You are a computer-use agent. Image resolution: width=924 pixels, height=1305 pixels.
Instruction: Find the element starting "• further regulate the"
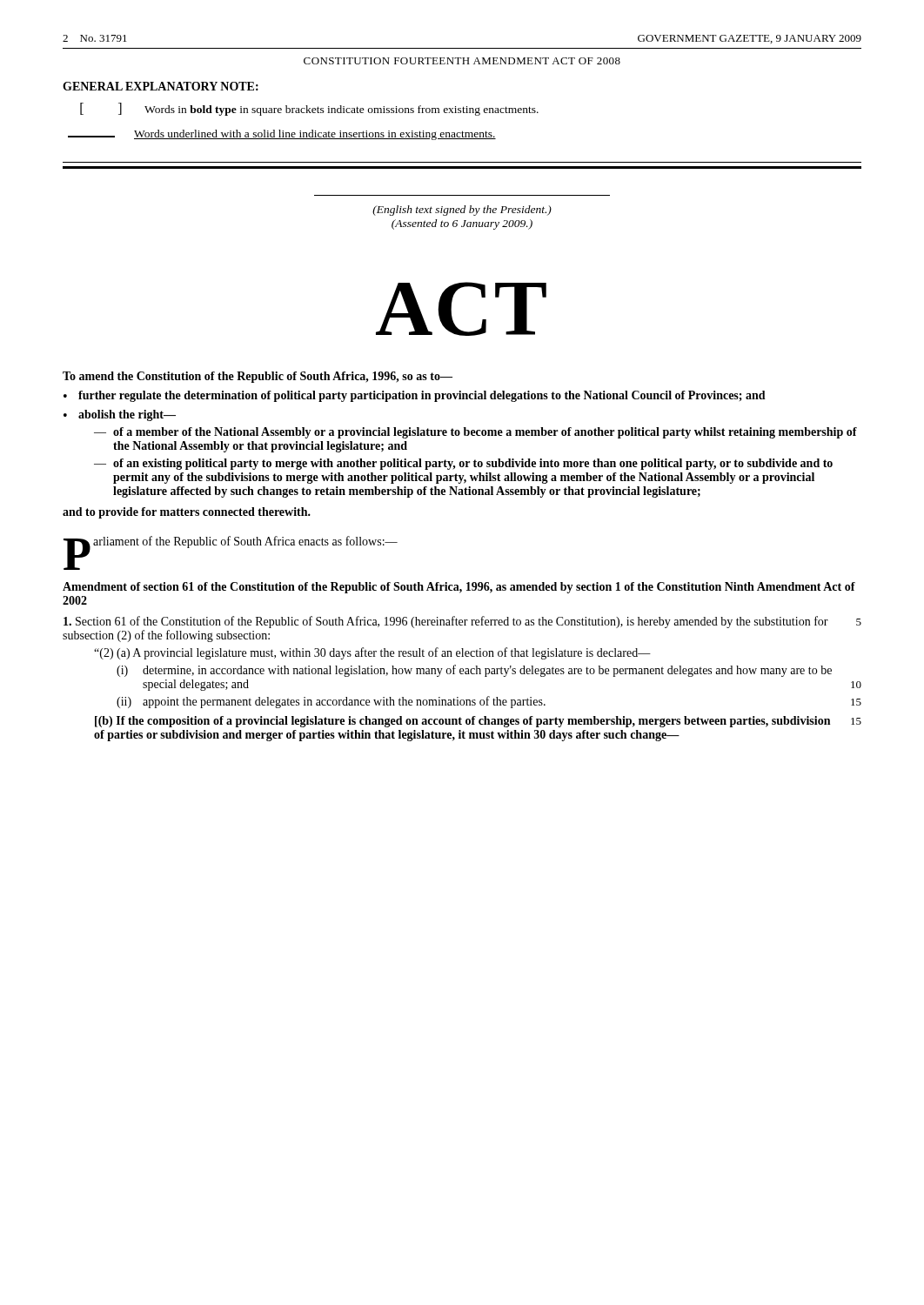click(414, 397)
